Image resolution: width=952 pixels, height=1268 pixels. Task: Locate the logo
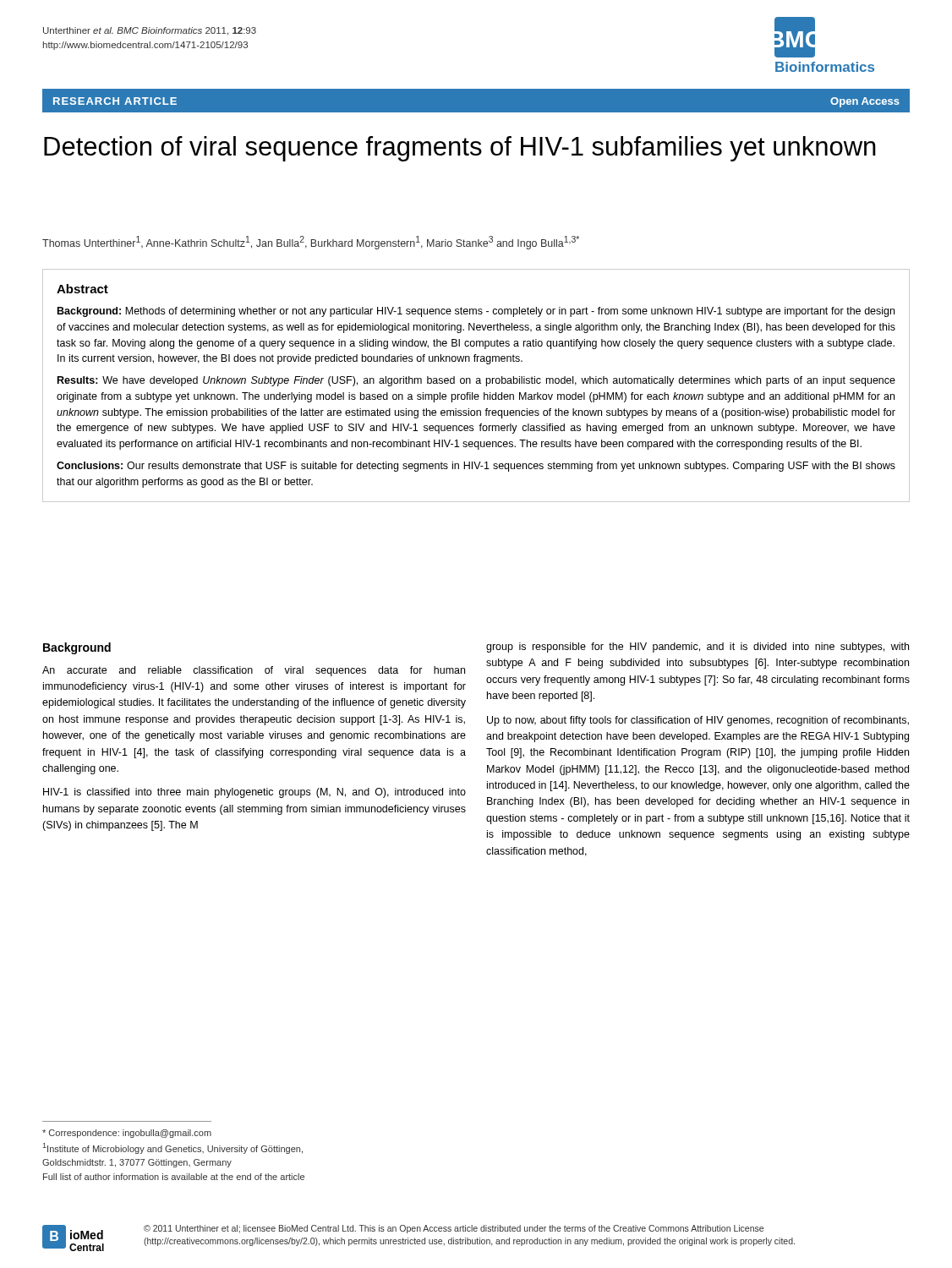[x=842, y=48]
